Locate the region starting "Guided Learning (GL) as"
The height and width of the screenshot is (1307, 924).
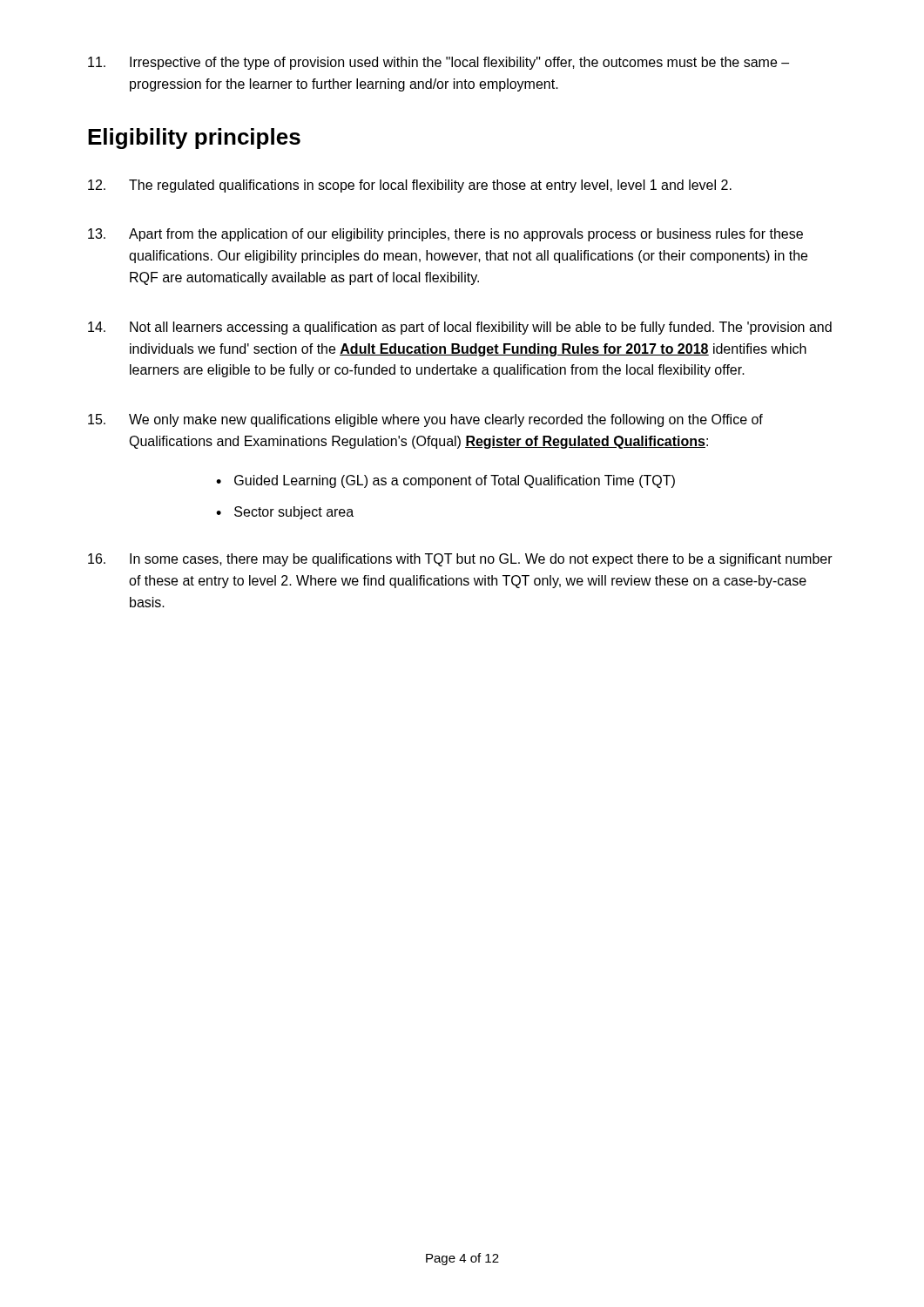click(455, 481)
